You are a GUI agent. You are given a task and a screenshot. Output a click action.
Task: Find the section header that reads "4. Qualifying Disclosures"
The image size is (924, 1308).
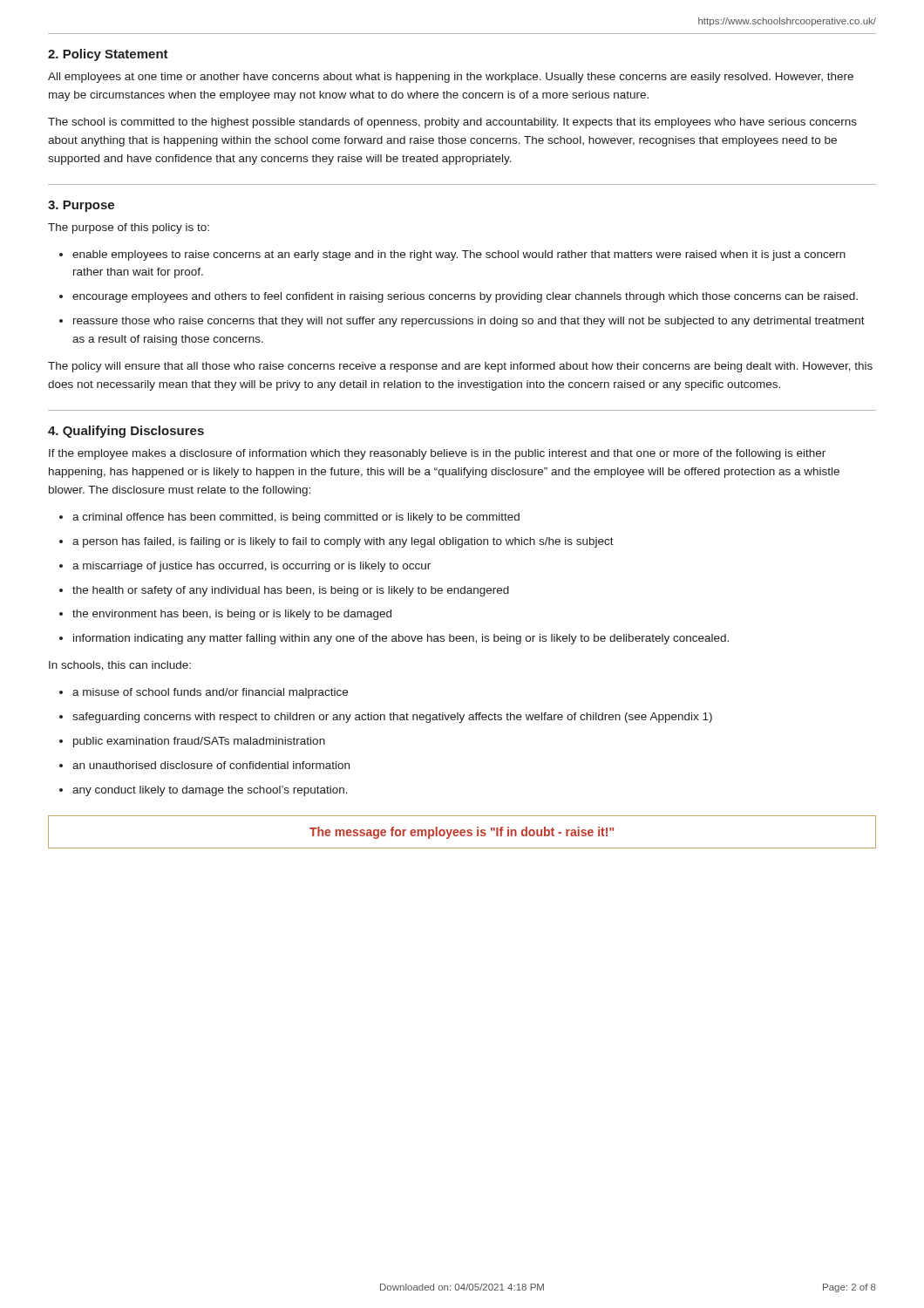[126, 430]
